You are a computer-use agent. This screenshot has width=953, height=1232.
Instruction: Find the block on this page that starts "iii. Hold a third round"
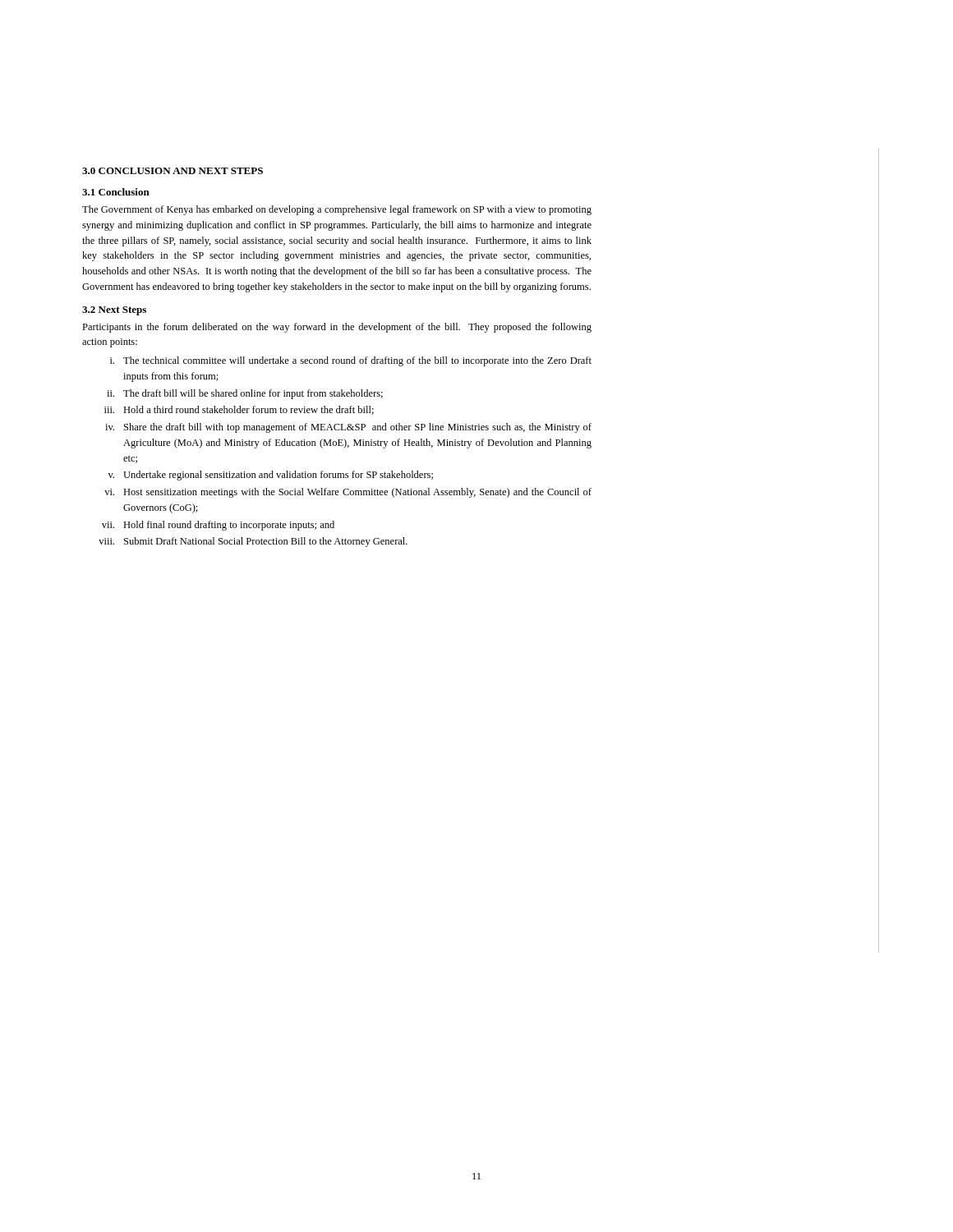[337, 410]
